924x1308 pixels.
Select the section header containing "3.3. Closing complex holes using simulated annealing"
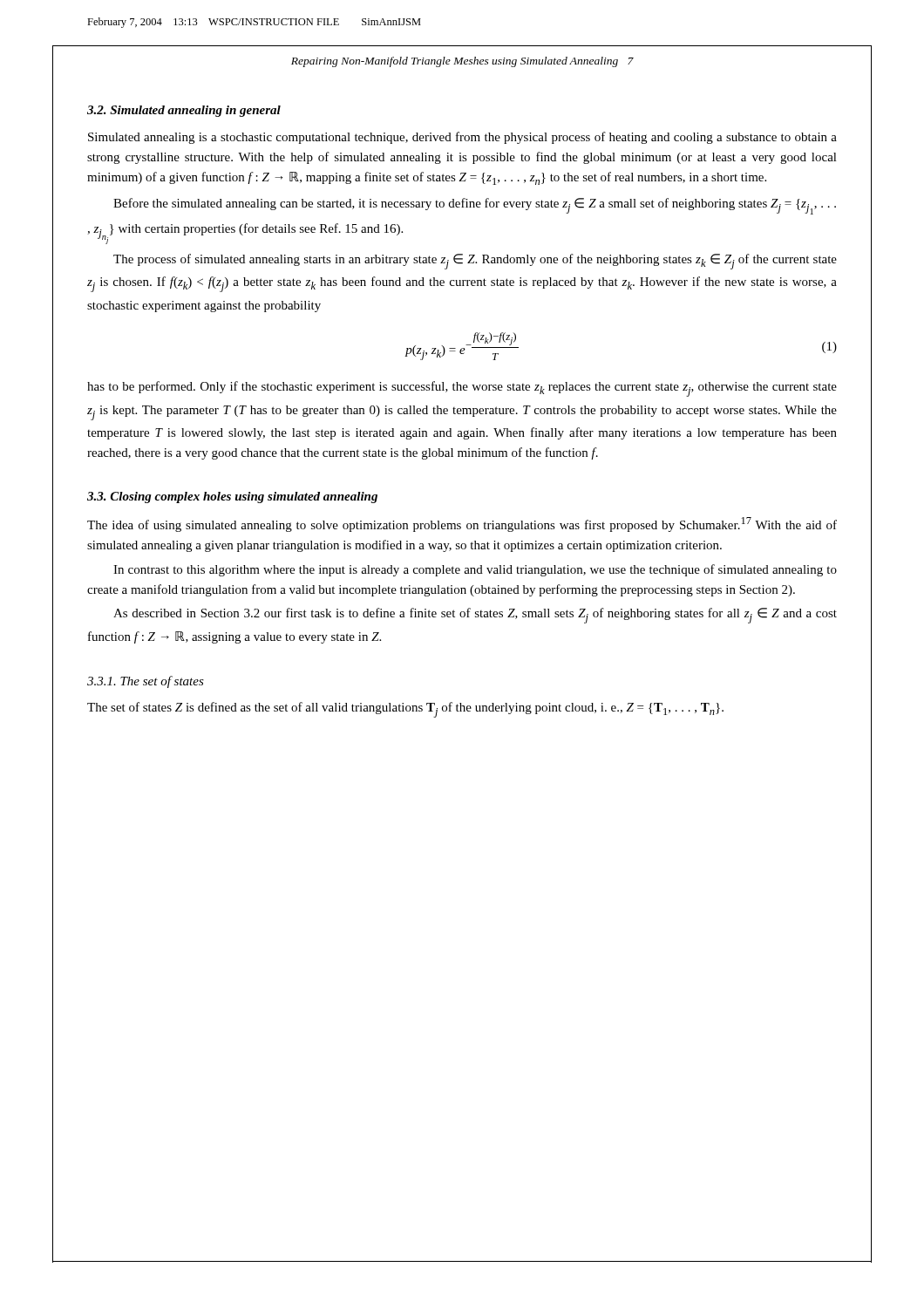(x=232, y=496)
